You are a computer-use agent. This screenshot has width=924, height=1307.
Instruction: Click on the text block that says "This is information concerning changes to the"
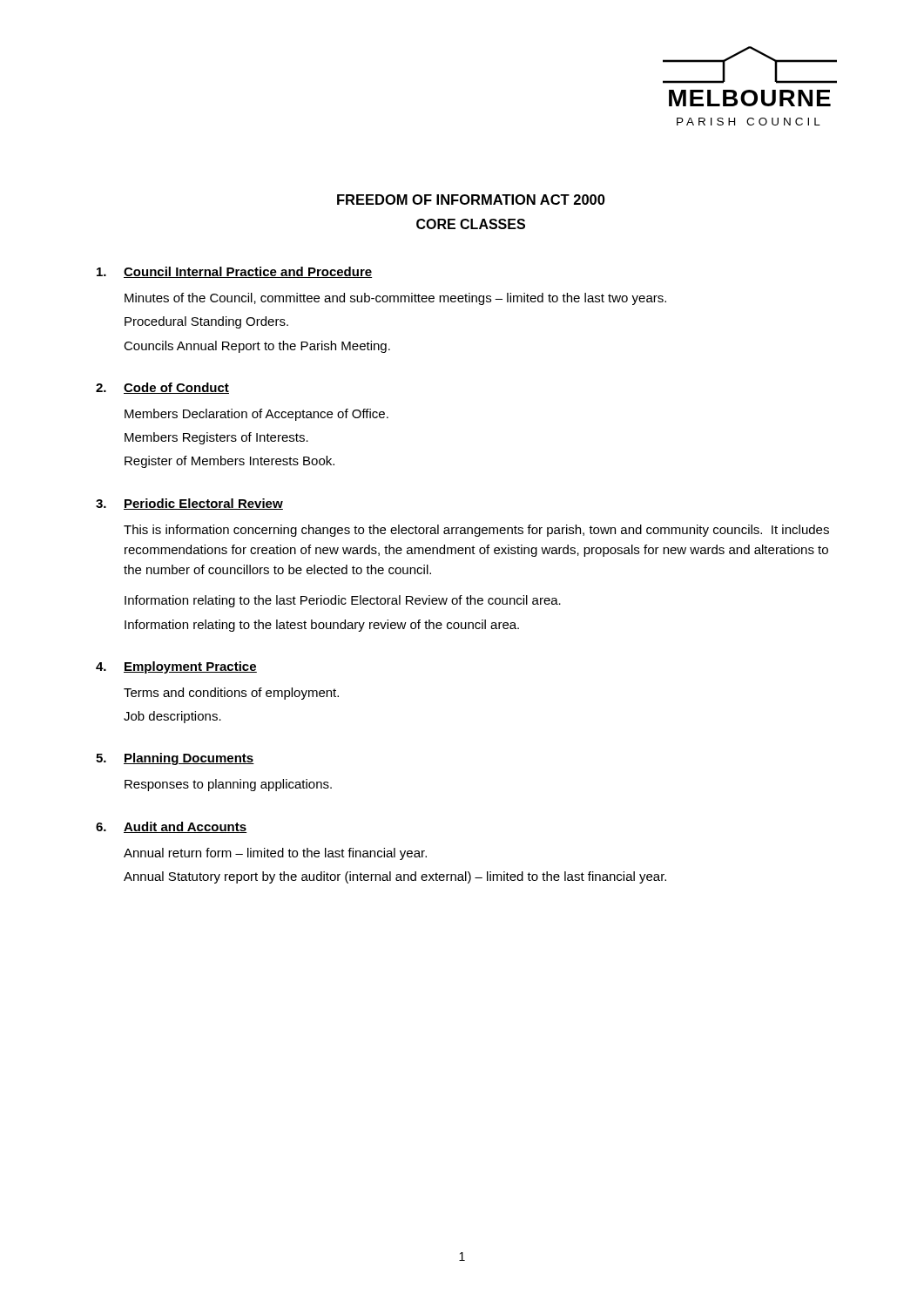point(485,549)
